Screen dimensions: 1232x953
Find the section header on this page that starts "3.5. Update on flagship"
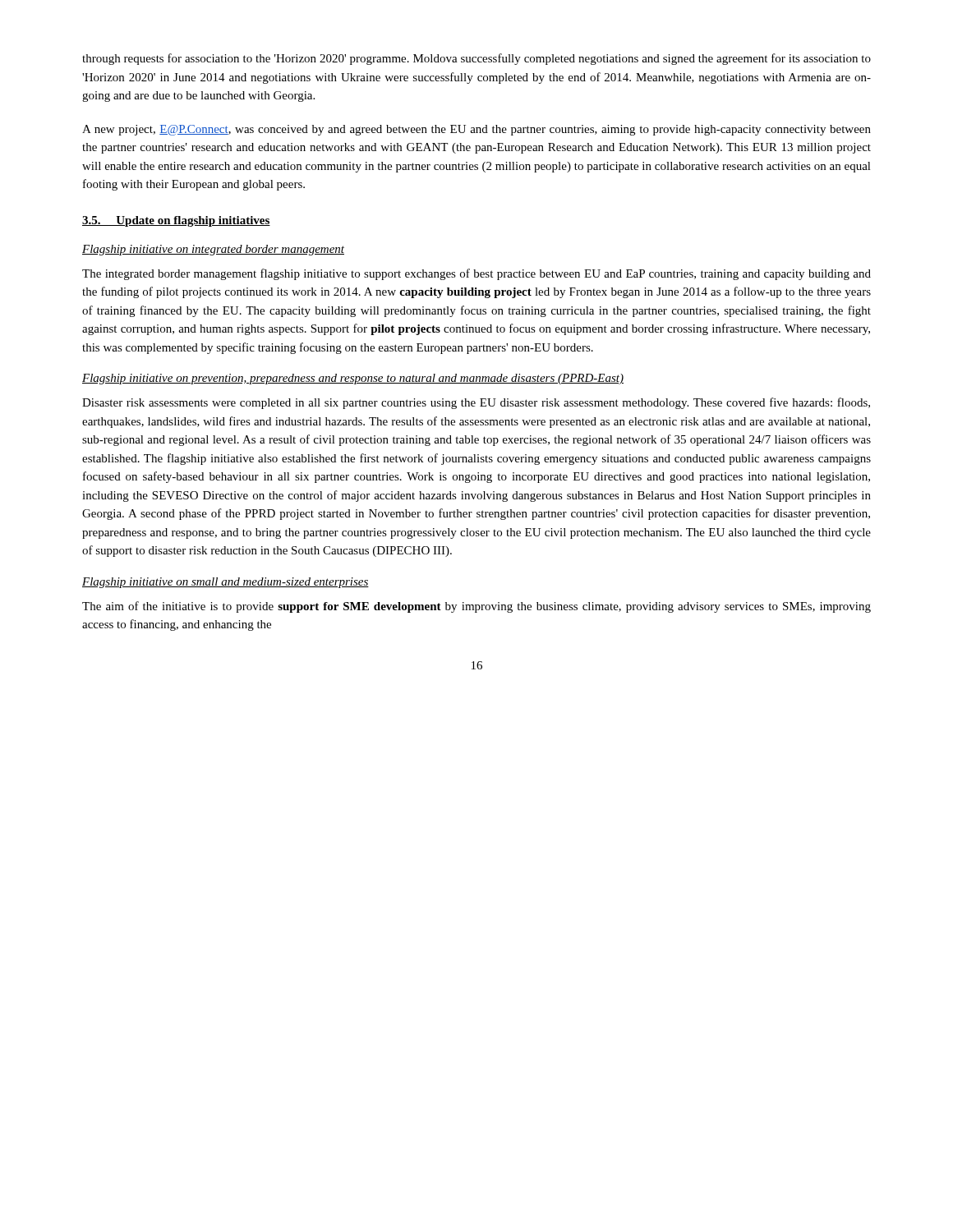click(176, 220)
